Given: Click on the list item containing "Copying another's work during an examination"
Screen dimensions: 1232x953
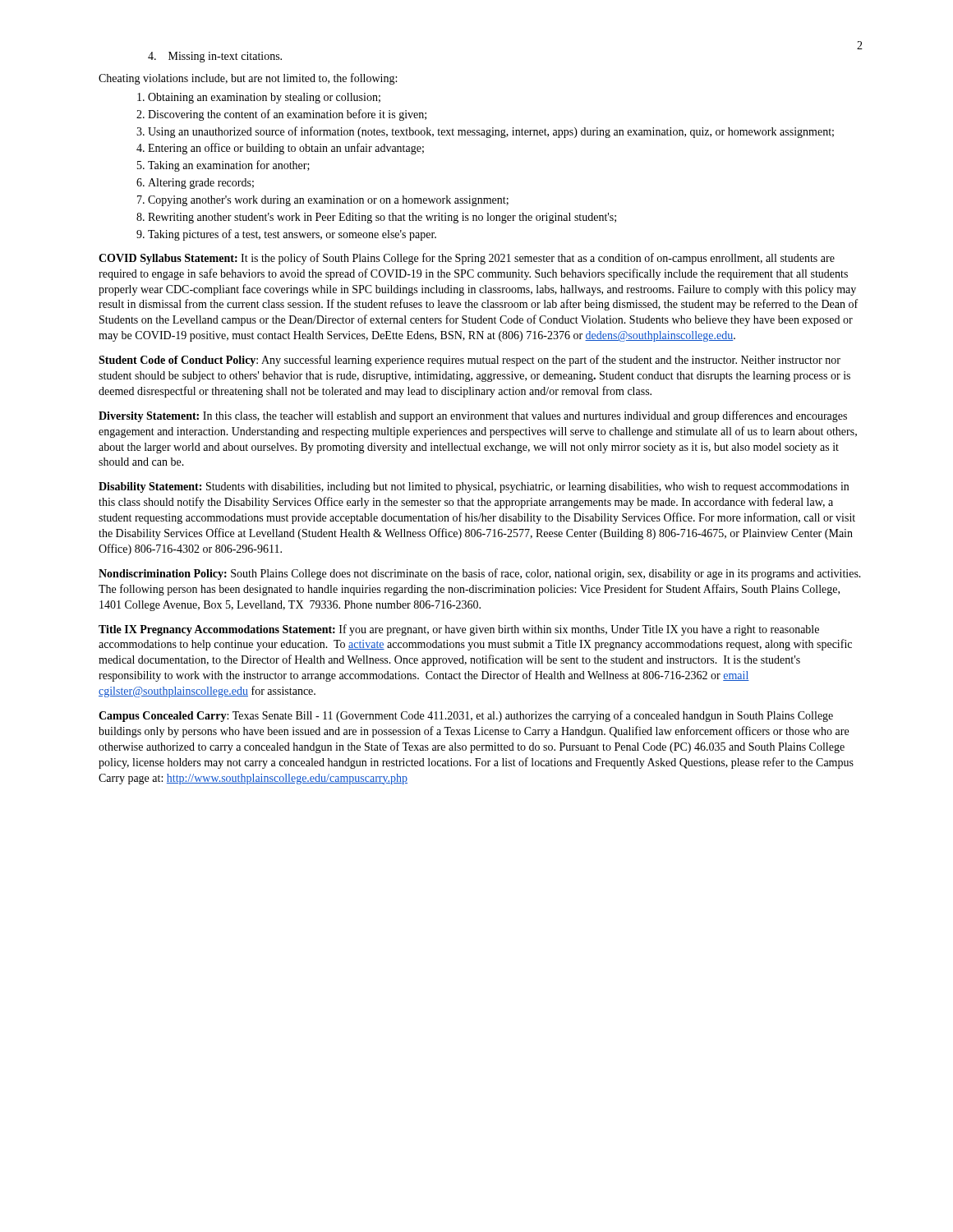Looking at the screenshot, I should [x=505, y=201].
